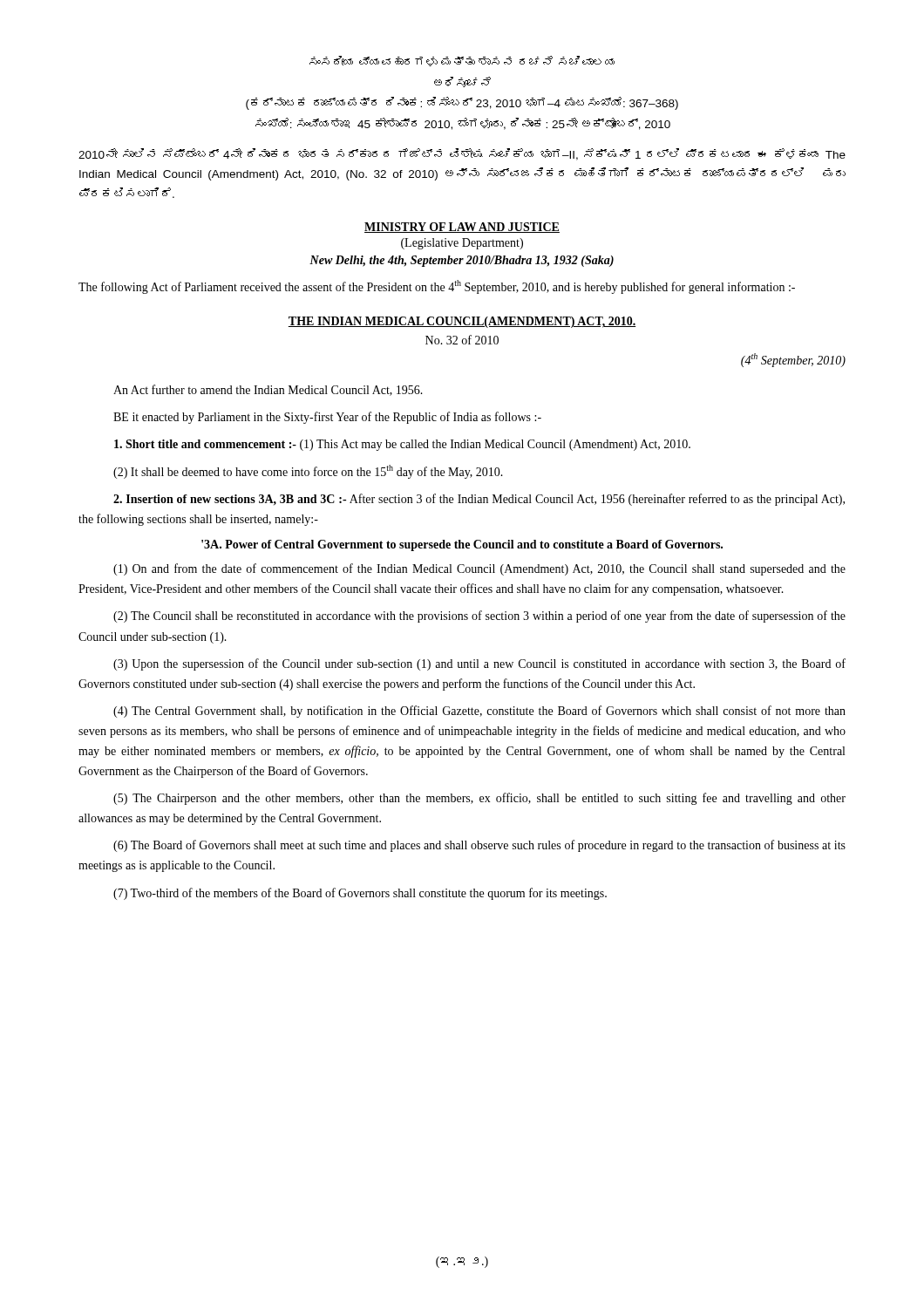Select the passage starting "(4) The Central Government"
The width and height of the screenshot is (924, 1308).
462,741
